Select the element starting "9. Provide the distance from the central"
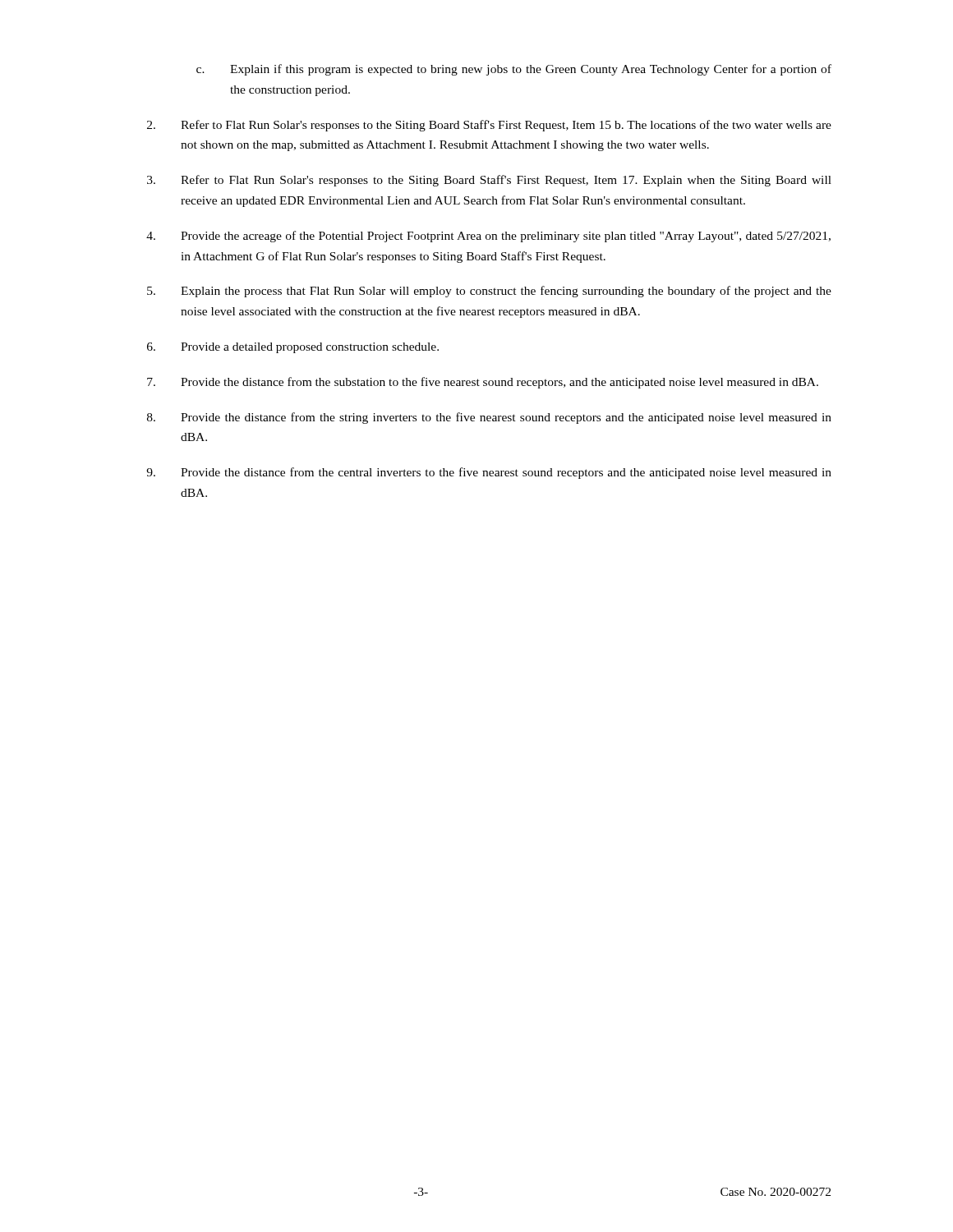 476,483
